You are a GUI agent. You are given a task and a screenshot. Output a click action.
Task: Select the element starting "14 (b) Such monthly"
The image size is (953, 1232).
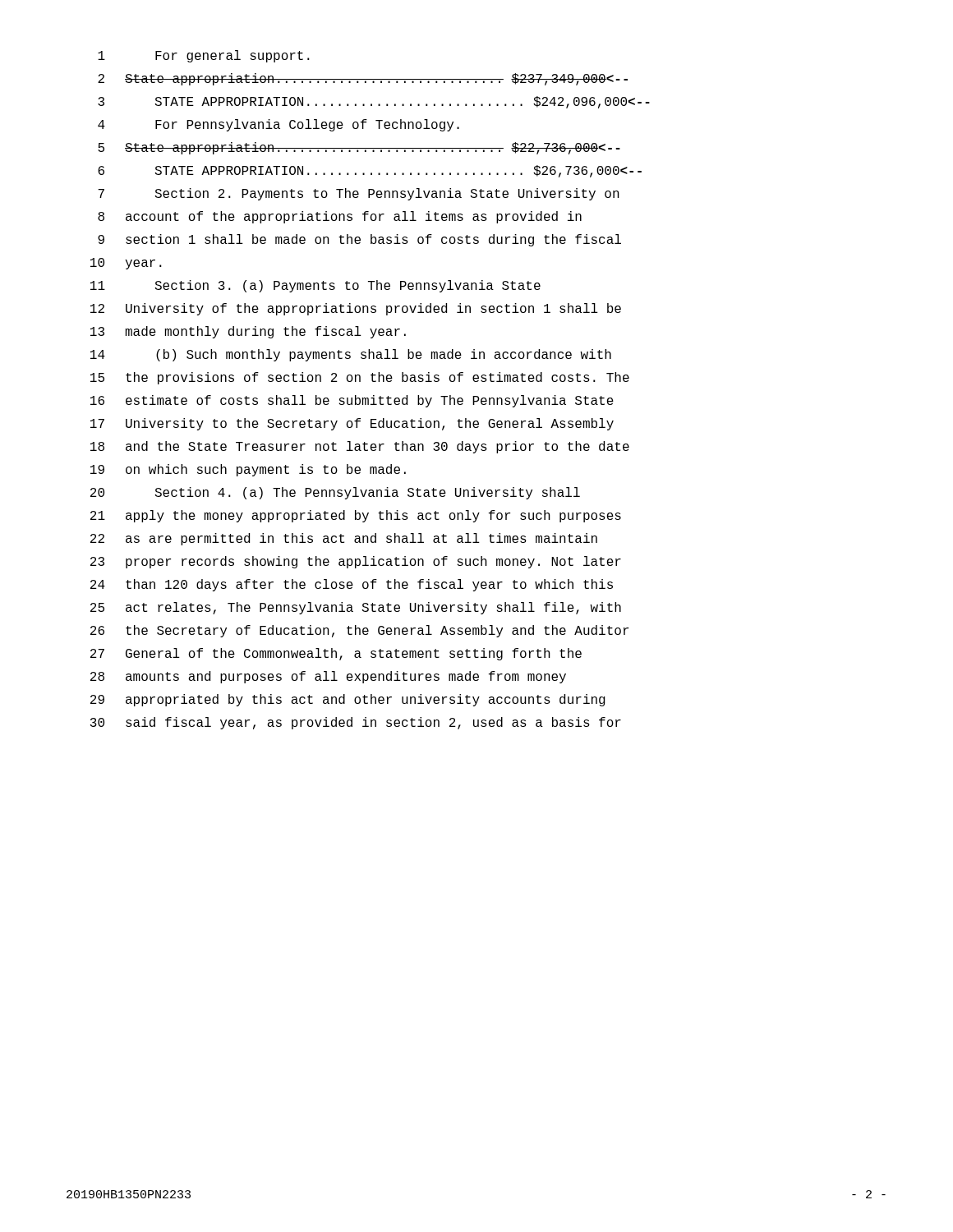[476, 356]
